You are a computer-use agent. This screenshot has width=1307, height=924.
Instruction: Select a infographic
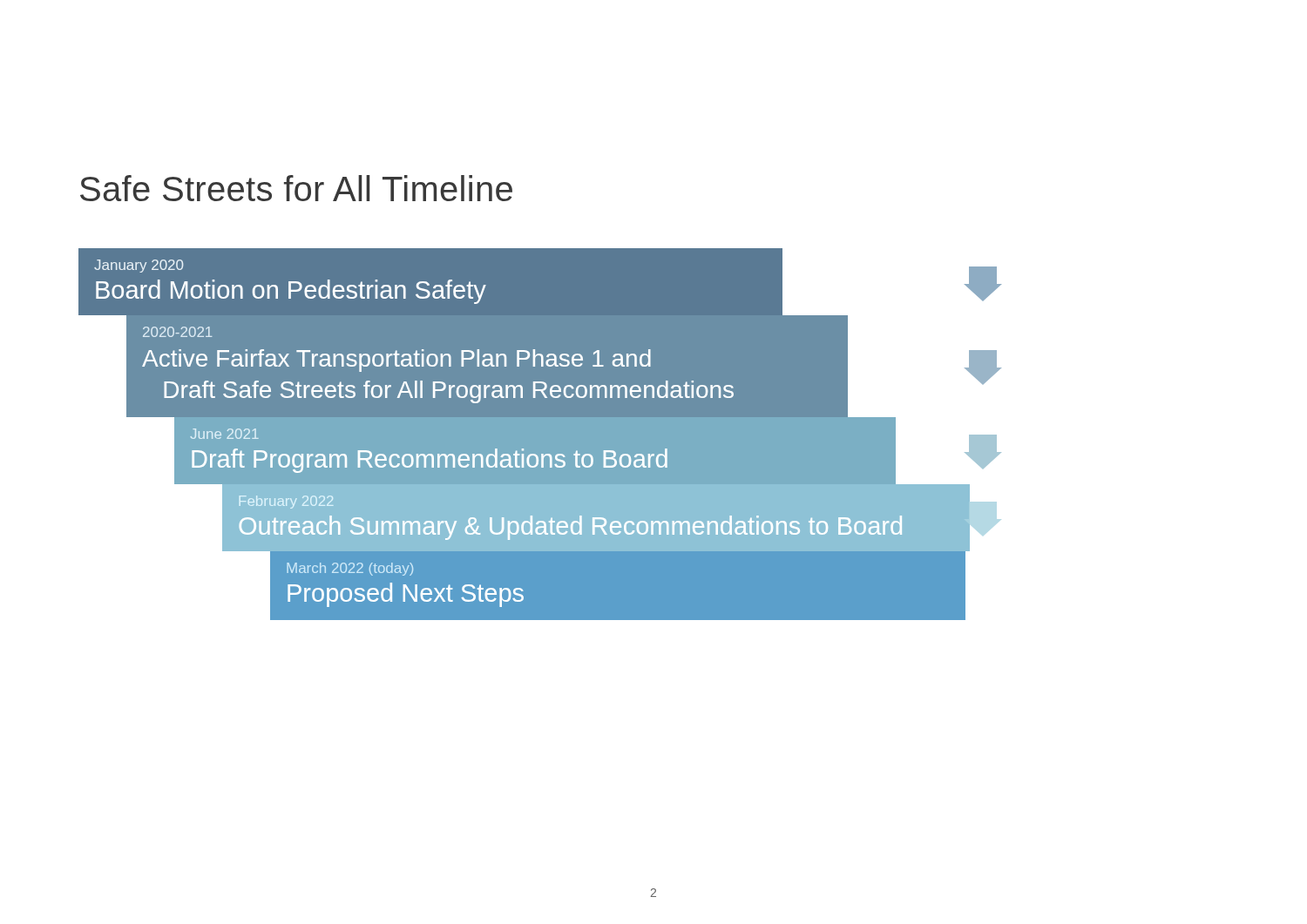[x=536, y=434]
